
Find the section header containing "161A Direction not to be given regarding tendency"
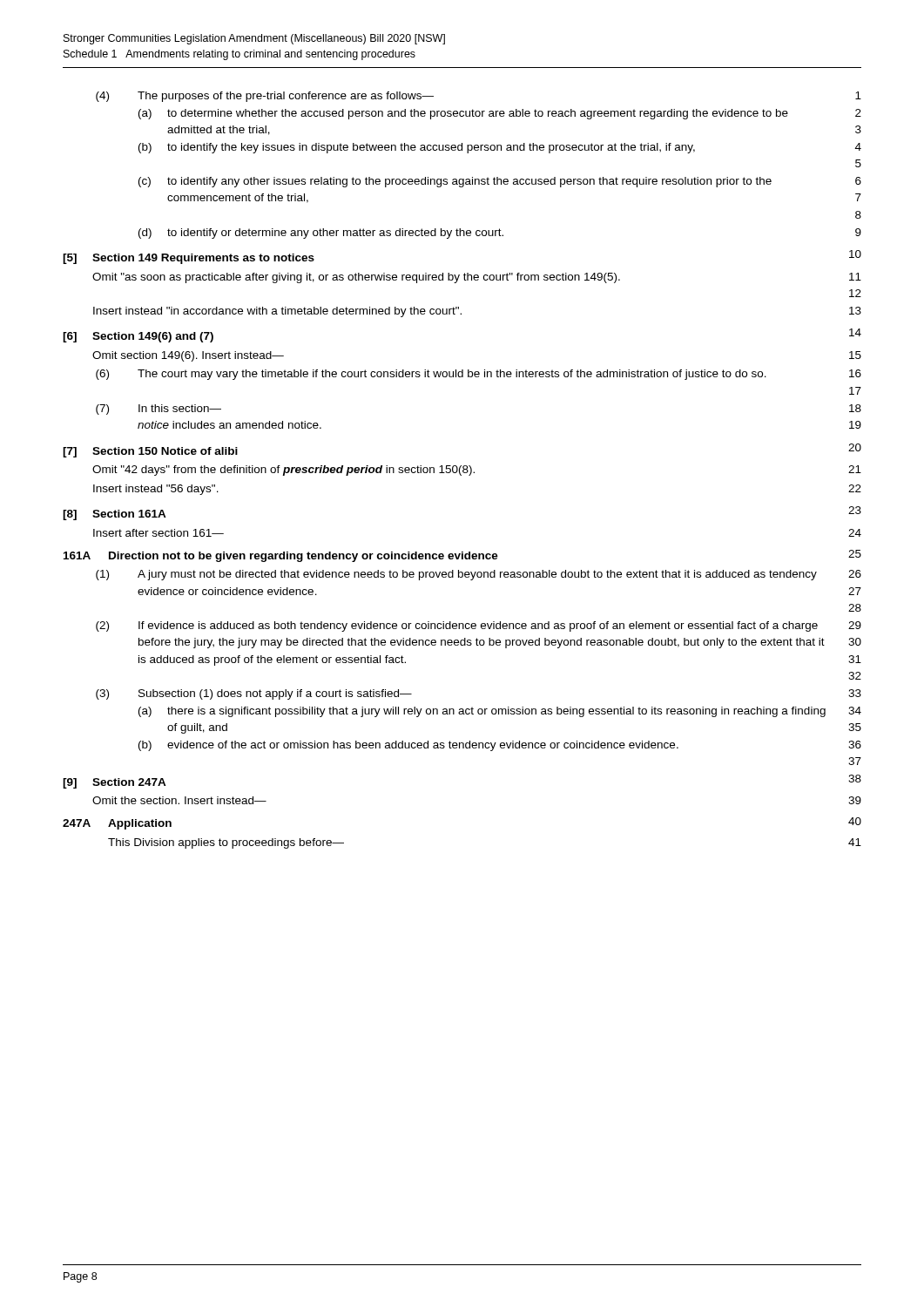[446, 555]
